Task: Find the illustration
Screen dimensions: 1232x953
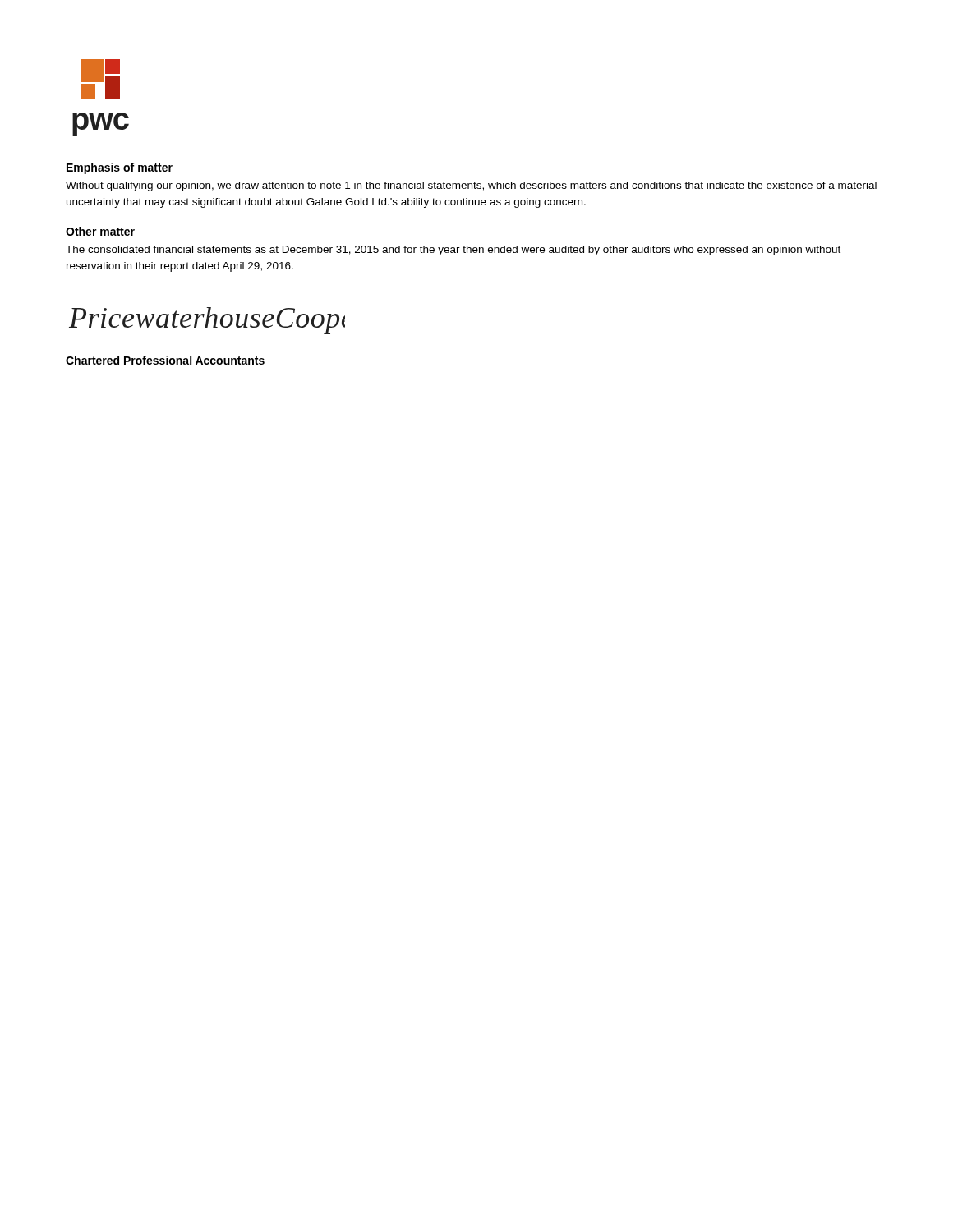Action: pos(476,315)
